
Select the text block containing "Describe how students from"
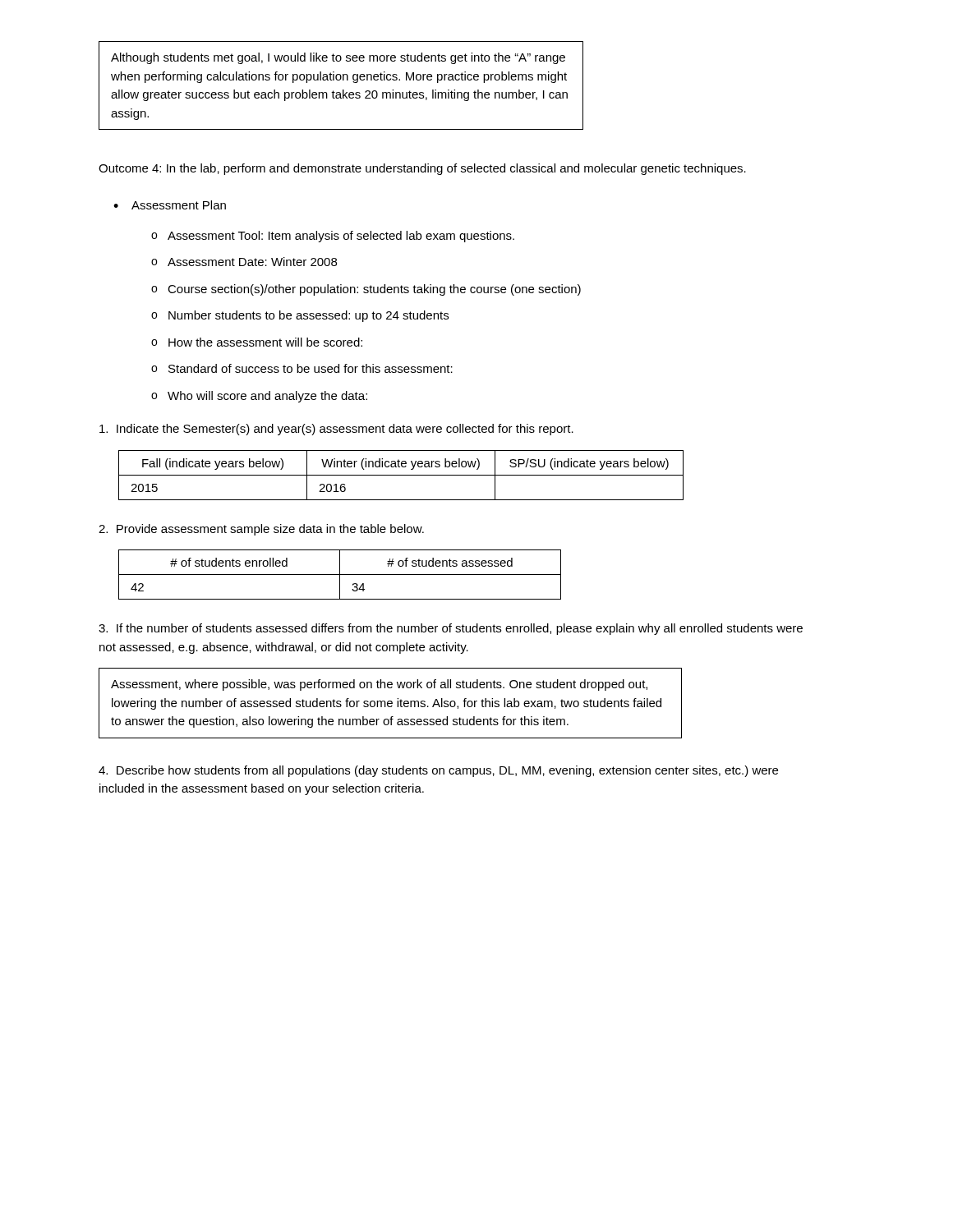[439, 779]
